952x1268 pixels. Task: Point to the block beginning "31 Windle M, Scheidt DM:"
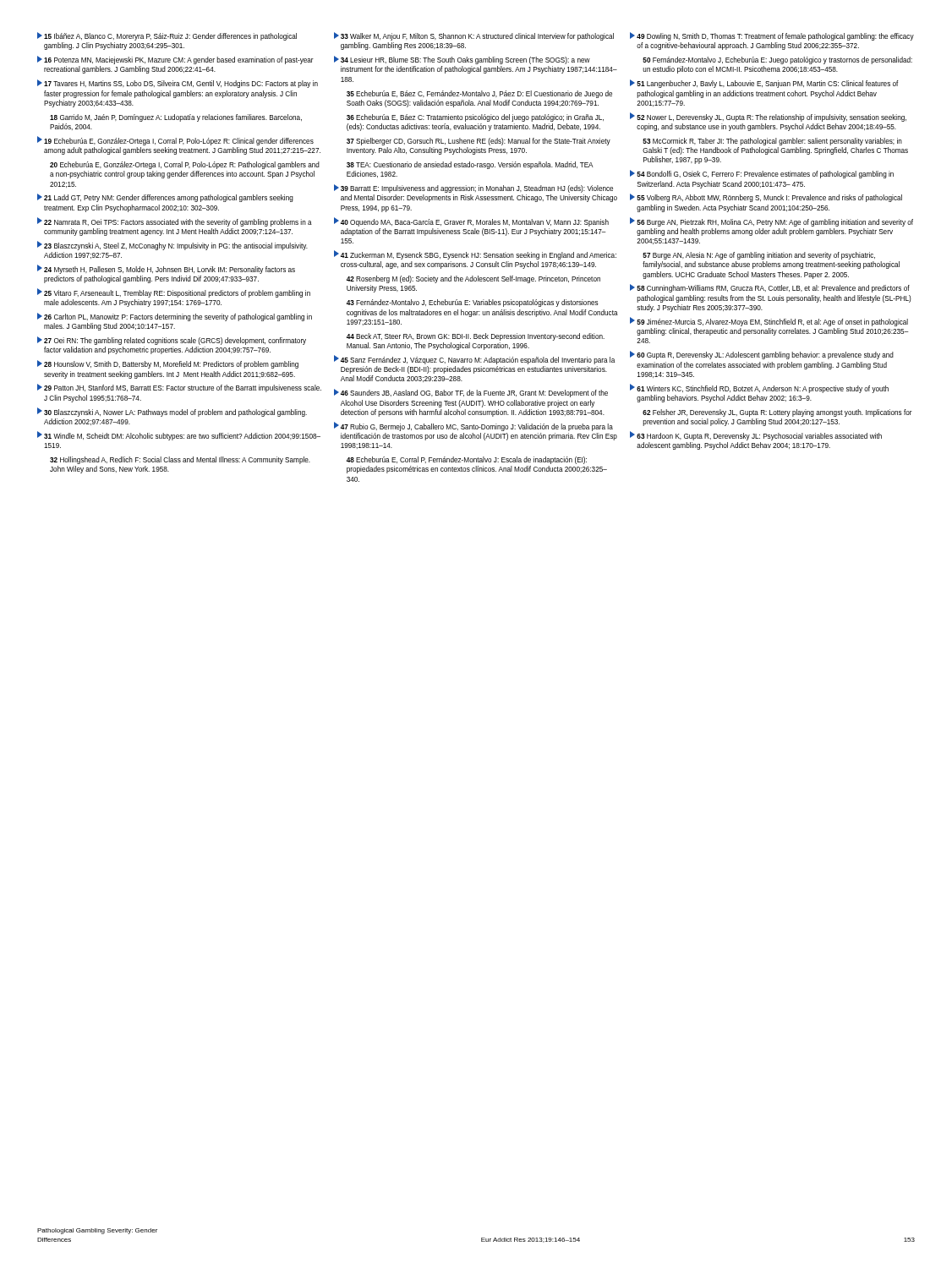[x=180, y=441]
